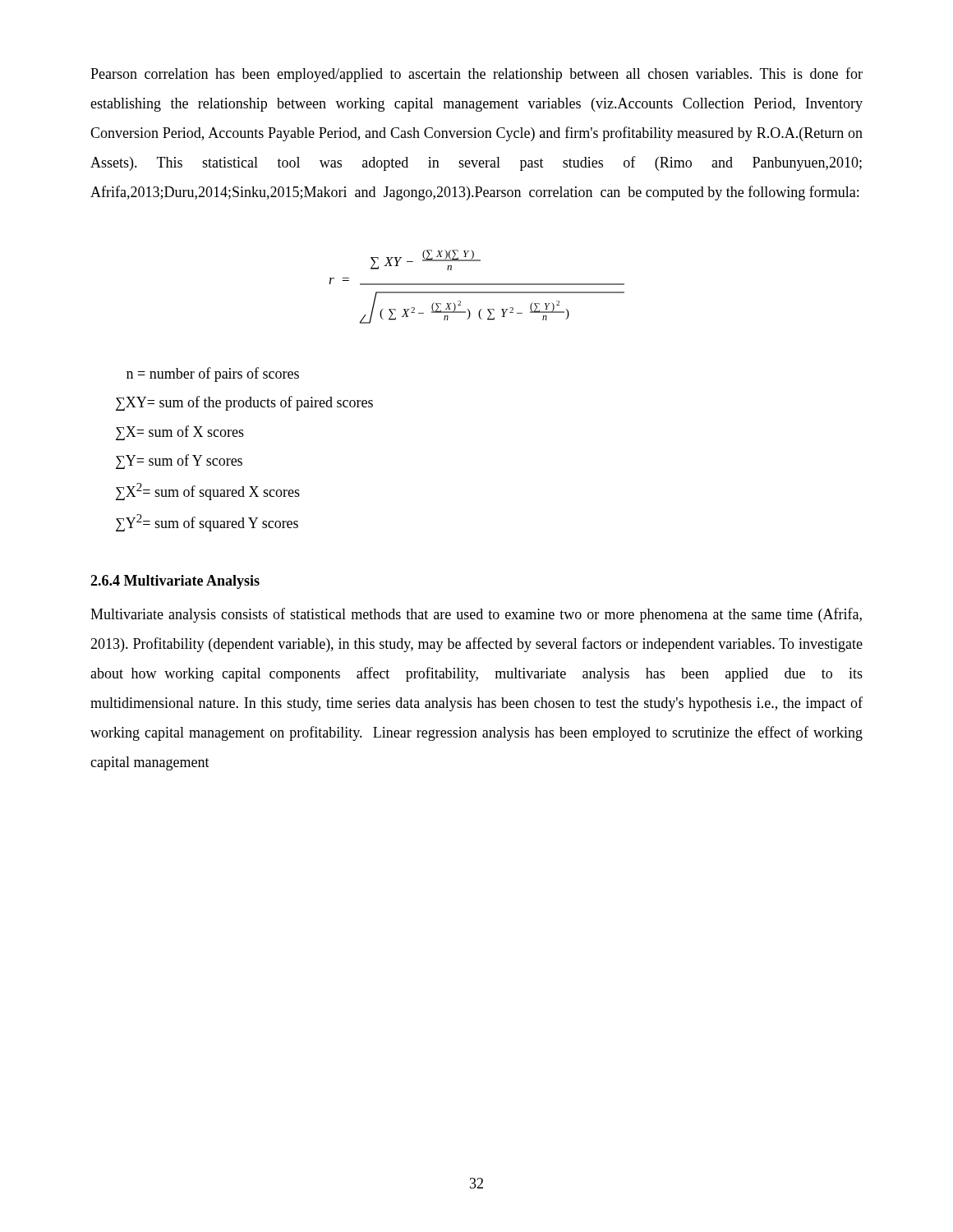Select the passage starting "2.6.4 Multivariate Analysis"
Image resolution: width=953 pixels, height=1232 pixels.
coord(175,581)
